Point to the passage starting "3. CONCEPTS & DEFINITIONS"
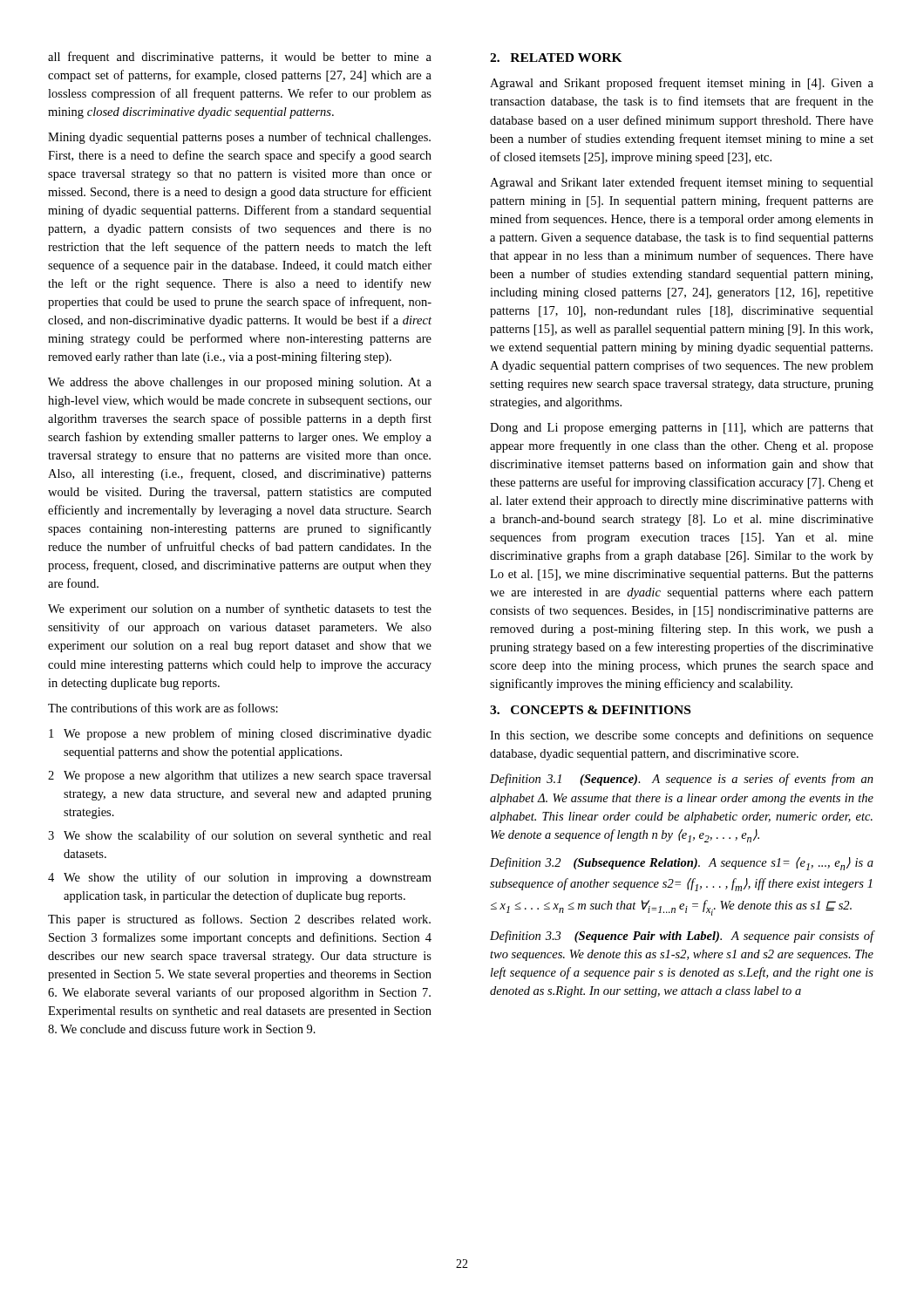This screenshot has width=924, height=1308. pyautogui.click(x=590, y=709)
